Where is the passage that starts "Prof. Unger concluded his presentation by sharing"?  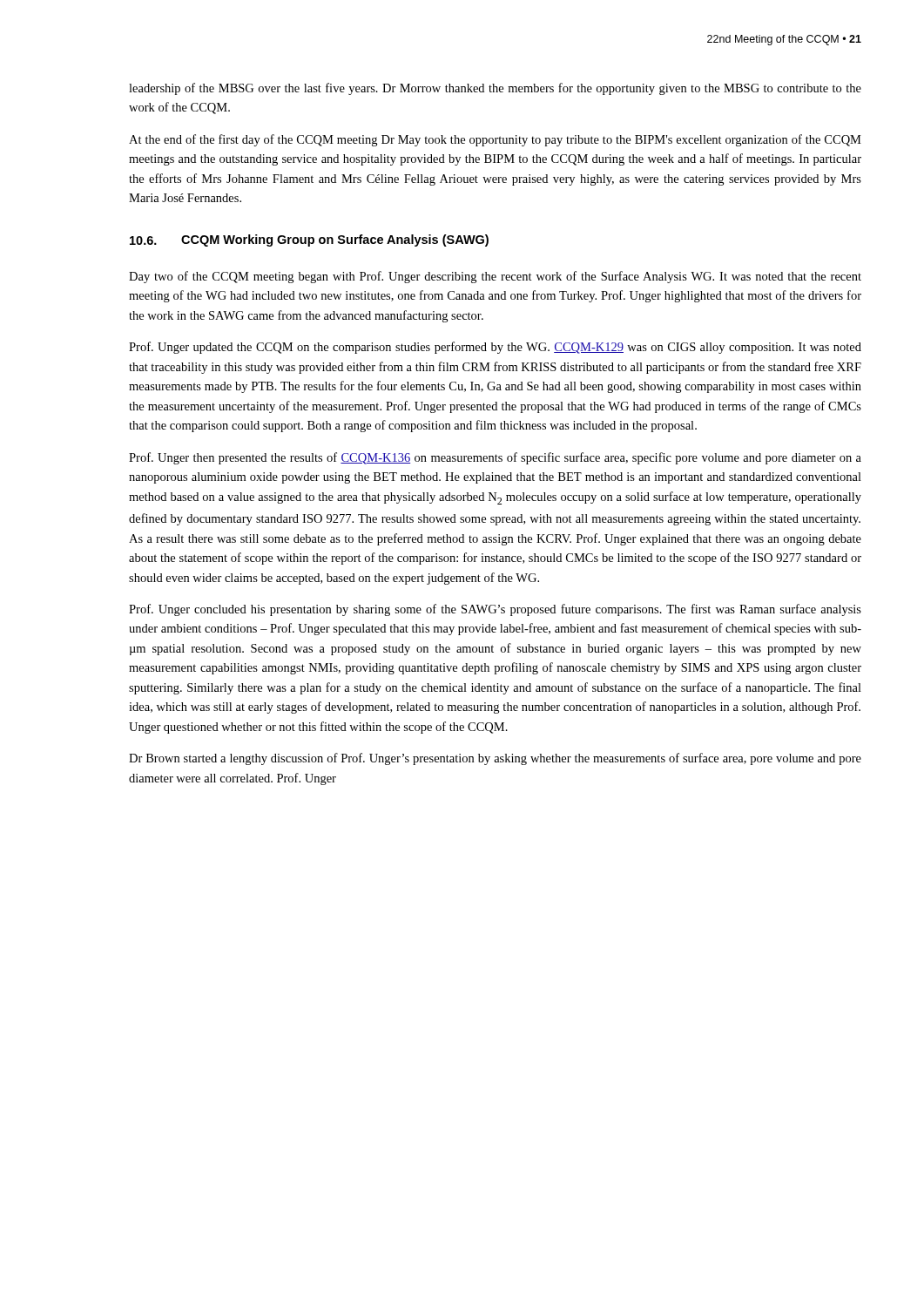pos(495,668)
